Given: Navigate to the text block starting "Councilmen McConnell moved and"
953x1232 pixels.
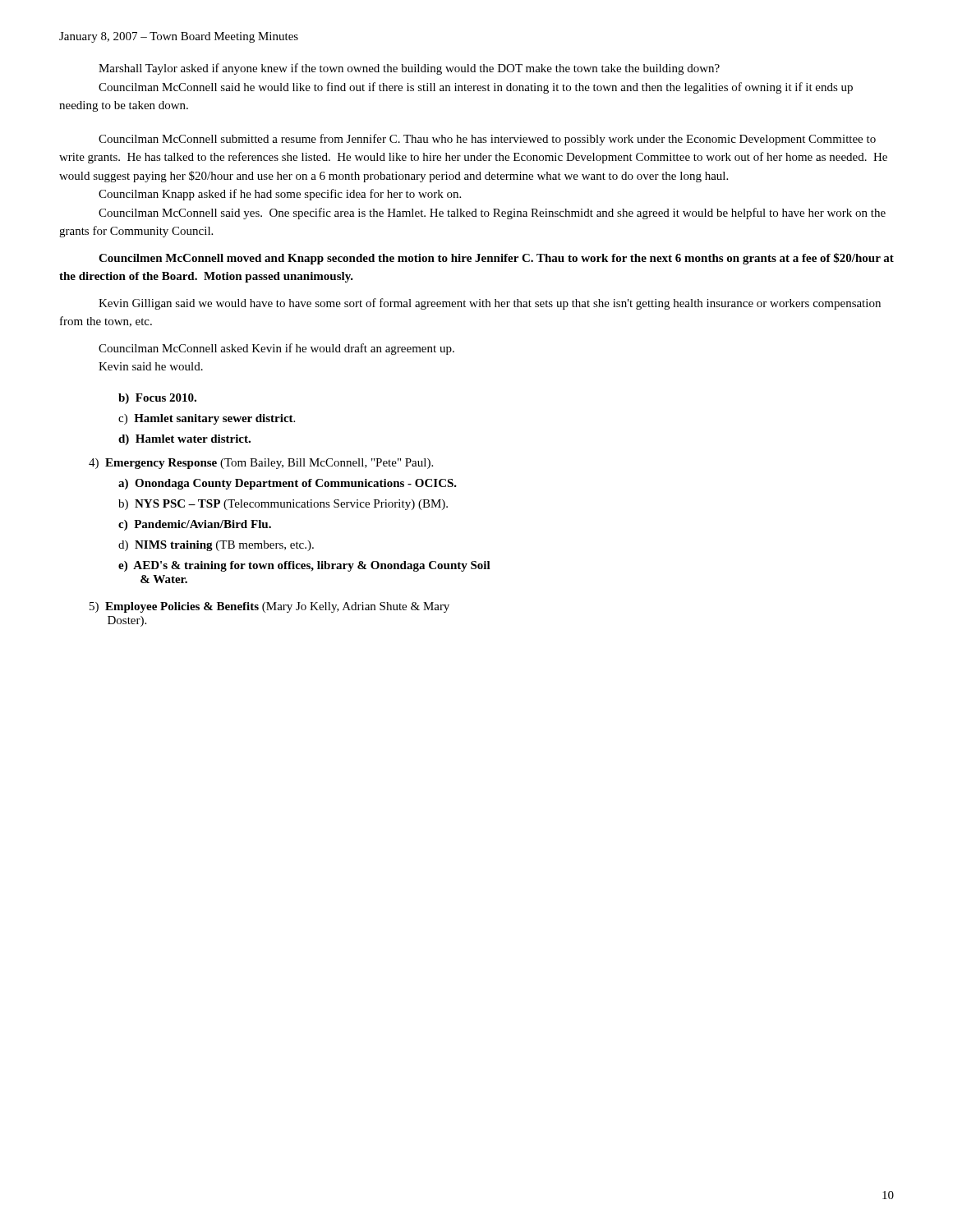Looking at the screenshot, I should pos(476,267).
